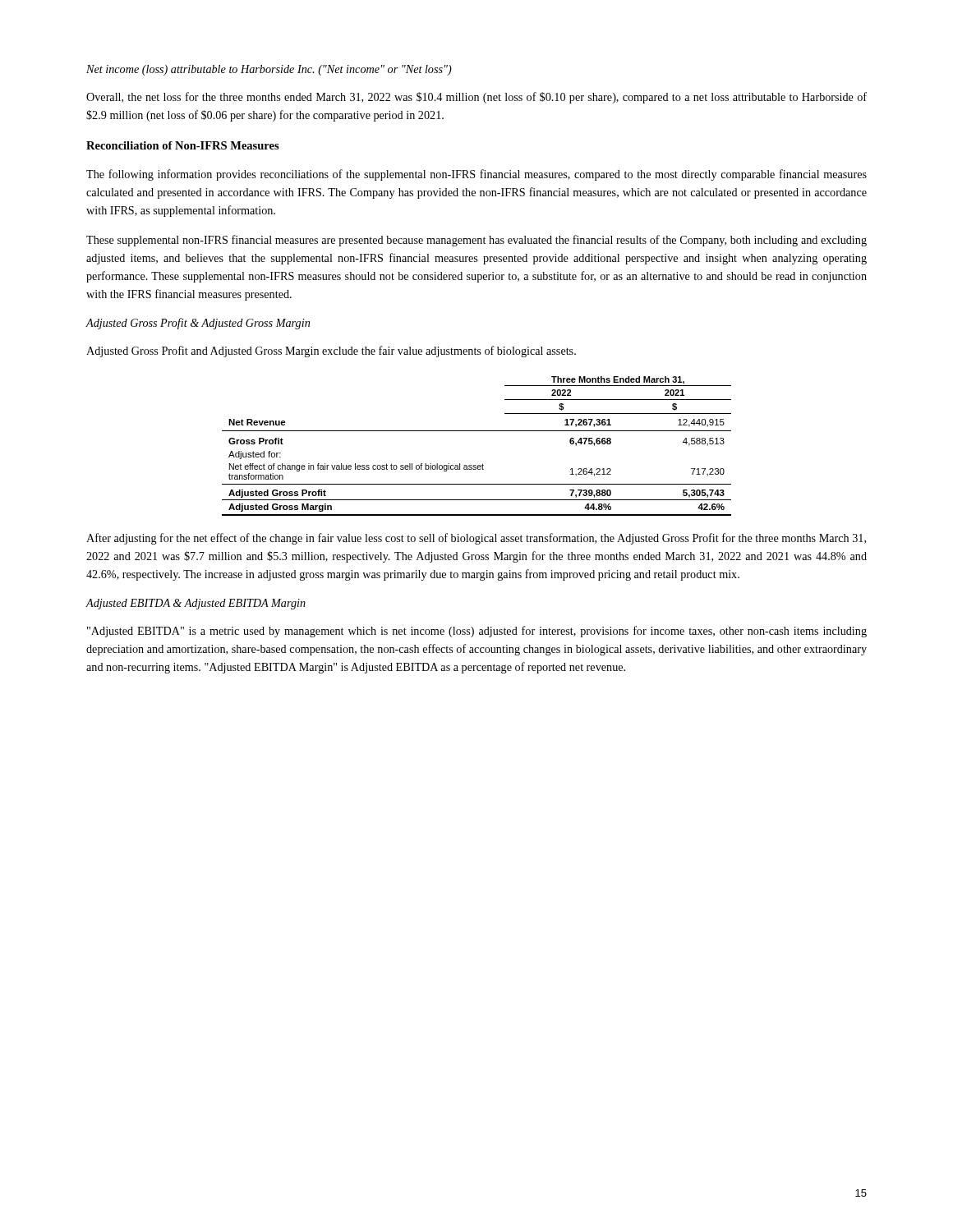This screenshot has width=953, height=1232.
Task: Find the text block with the text "These supplemental non-IFRS financial measures are presented"
Action: pos(476,267)
